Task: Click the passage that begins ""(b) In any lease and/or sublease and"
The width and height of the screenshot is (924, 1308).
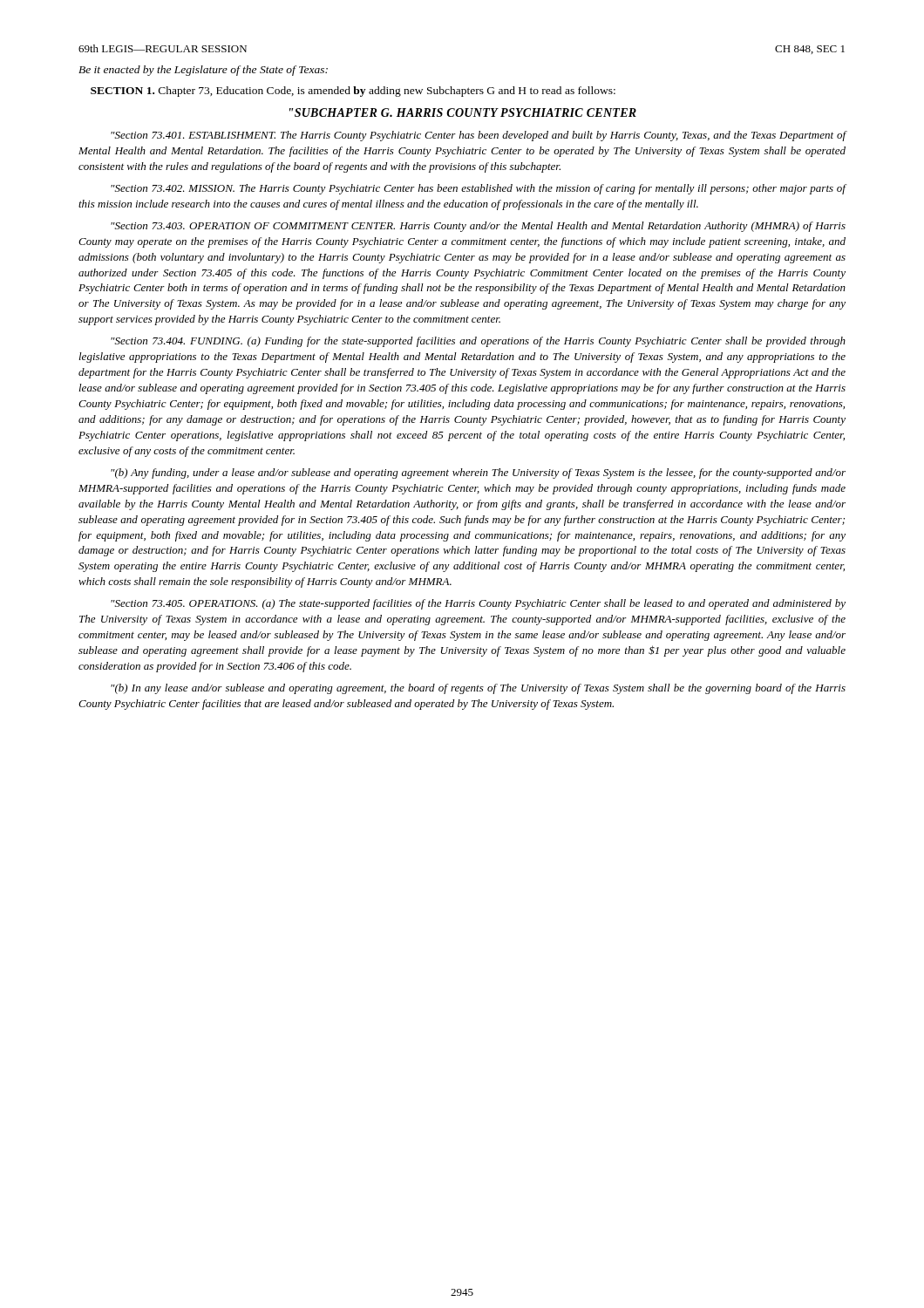Action: click(462, 695)
